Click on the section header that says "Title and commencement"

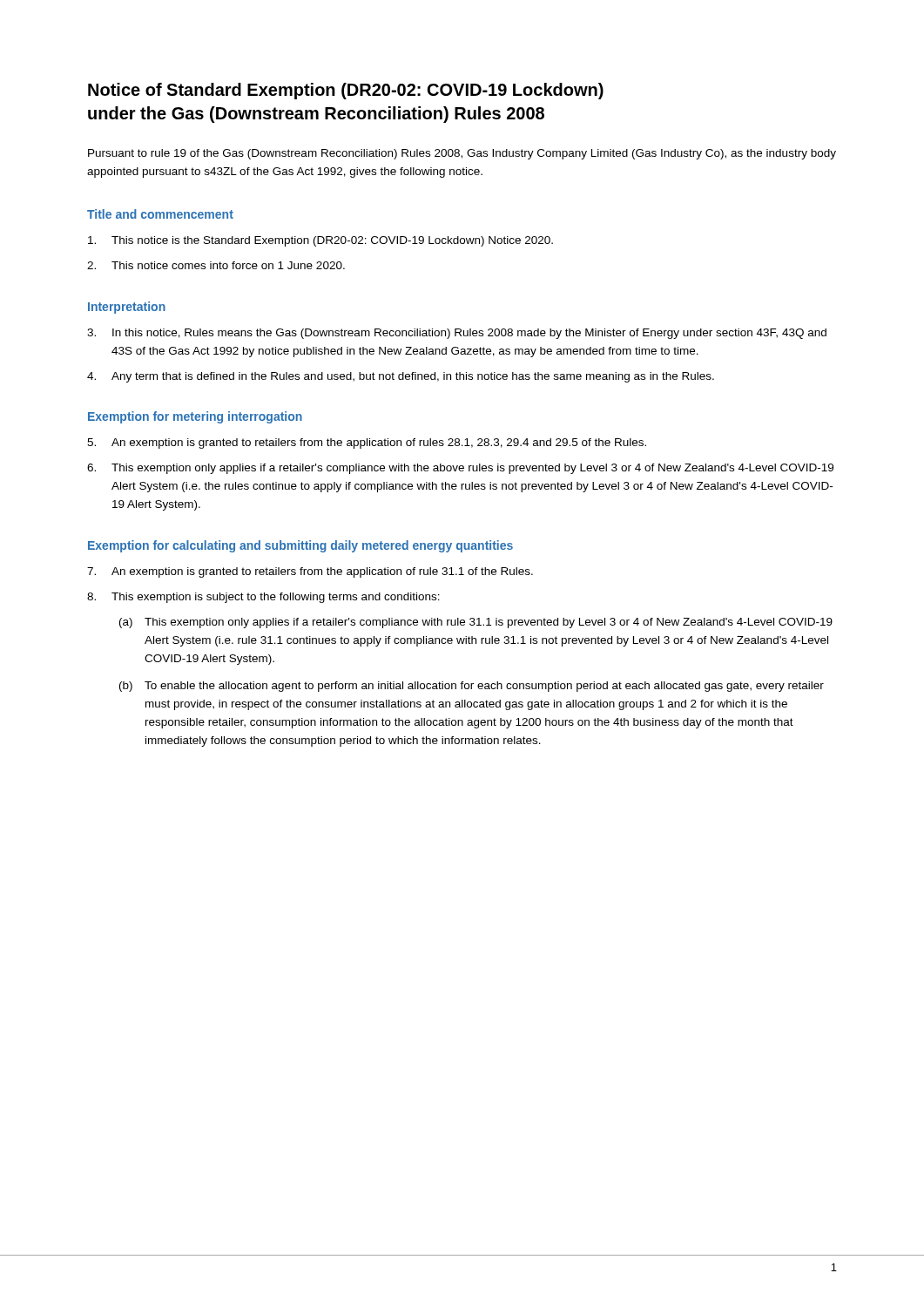point(160,214)
